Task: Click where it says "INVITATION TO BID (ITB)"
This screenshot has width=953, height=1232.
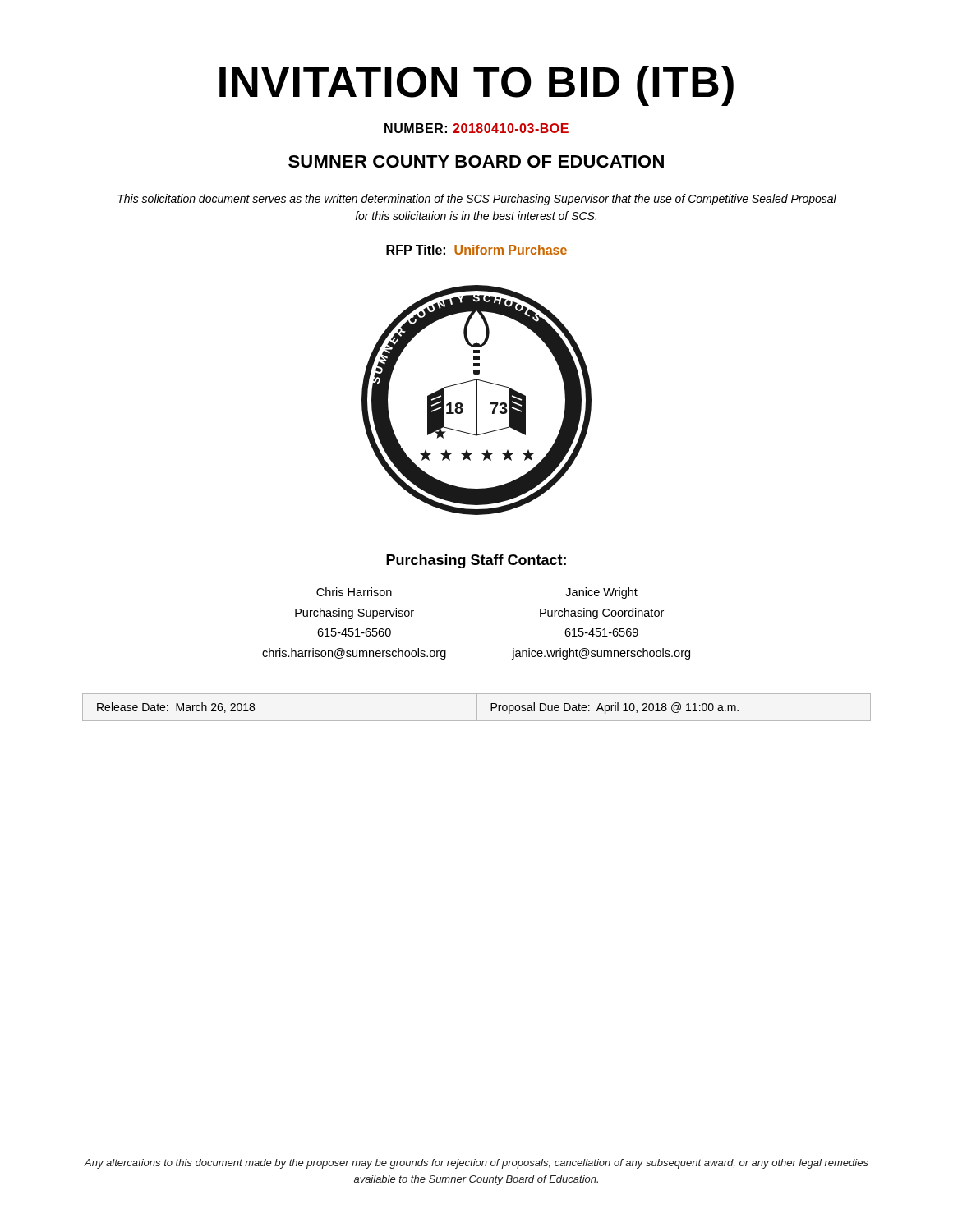Action: 476,82
